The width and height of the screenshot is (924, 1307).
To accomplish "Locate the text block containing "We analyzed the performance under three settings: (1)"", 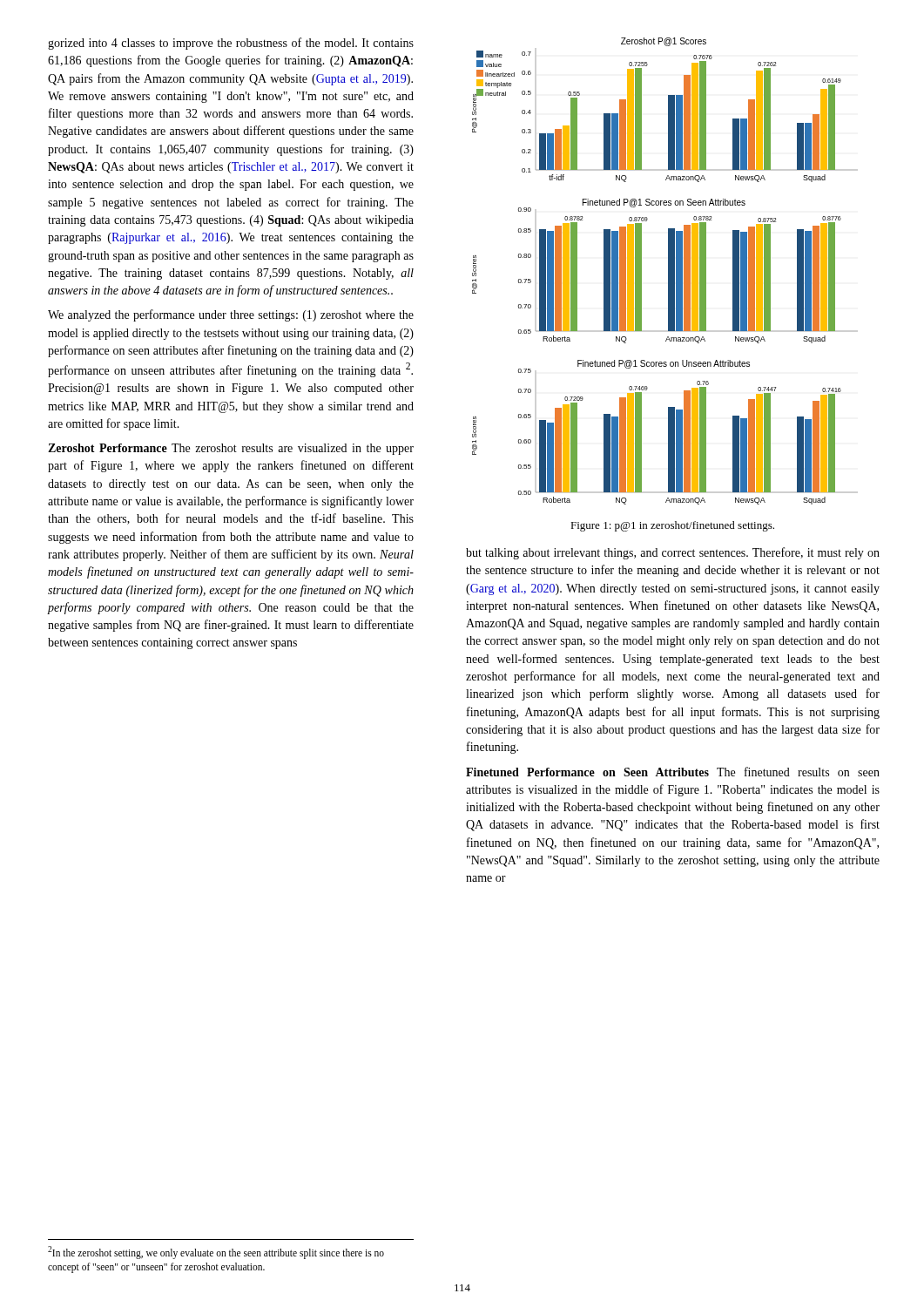I will click(x=231, y=370).
